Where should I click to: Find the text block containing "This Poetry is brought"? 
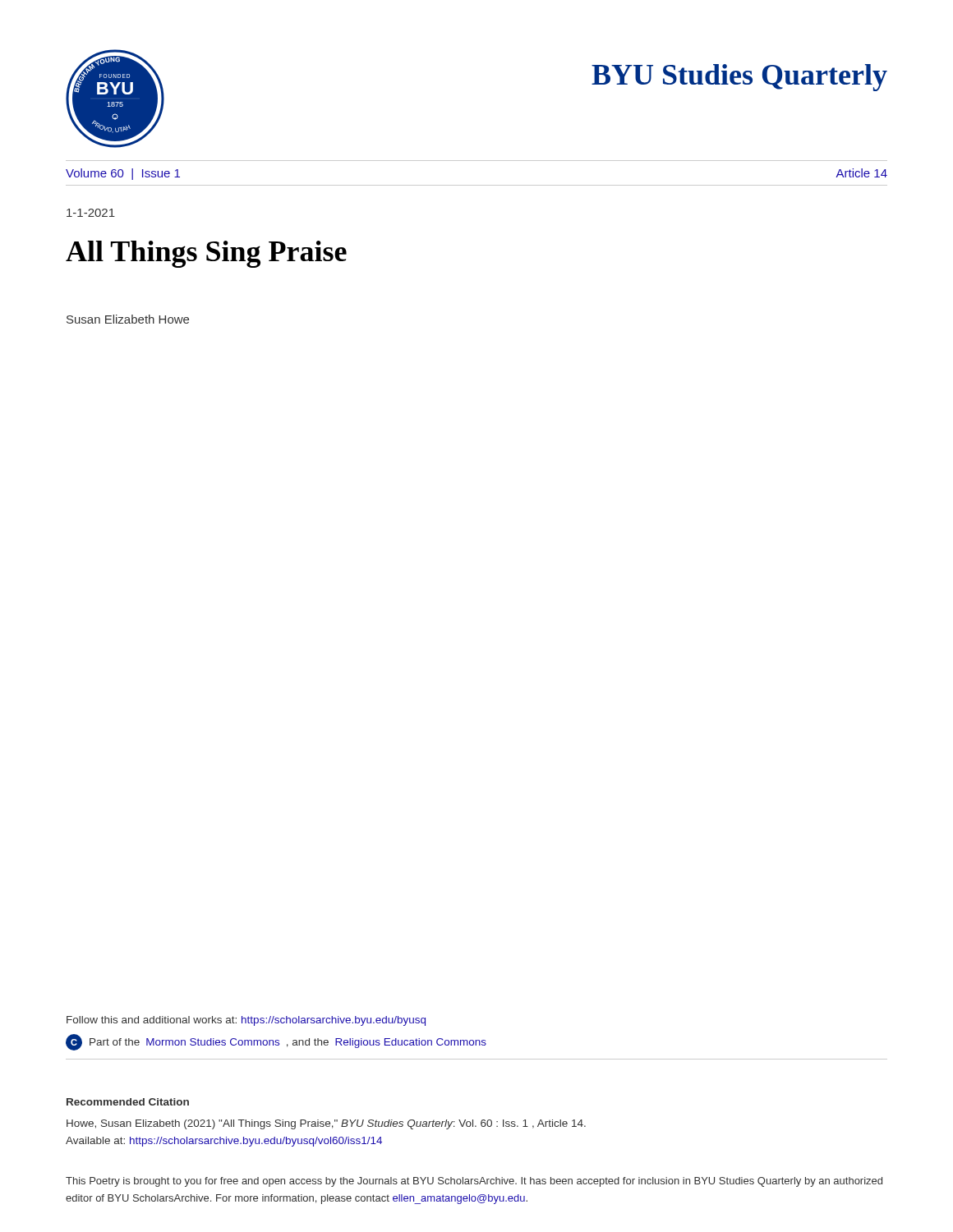tap(474, 1190)
